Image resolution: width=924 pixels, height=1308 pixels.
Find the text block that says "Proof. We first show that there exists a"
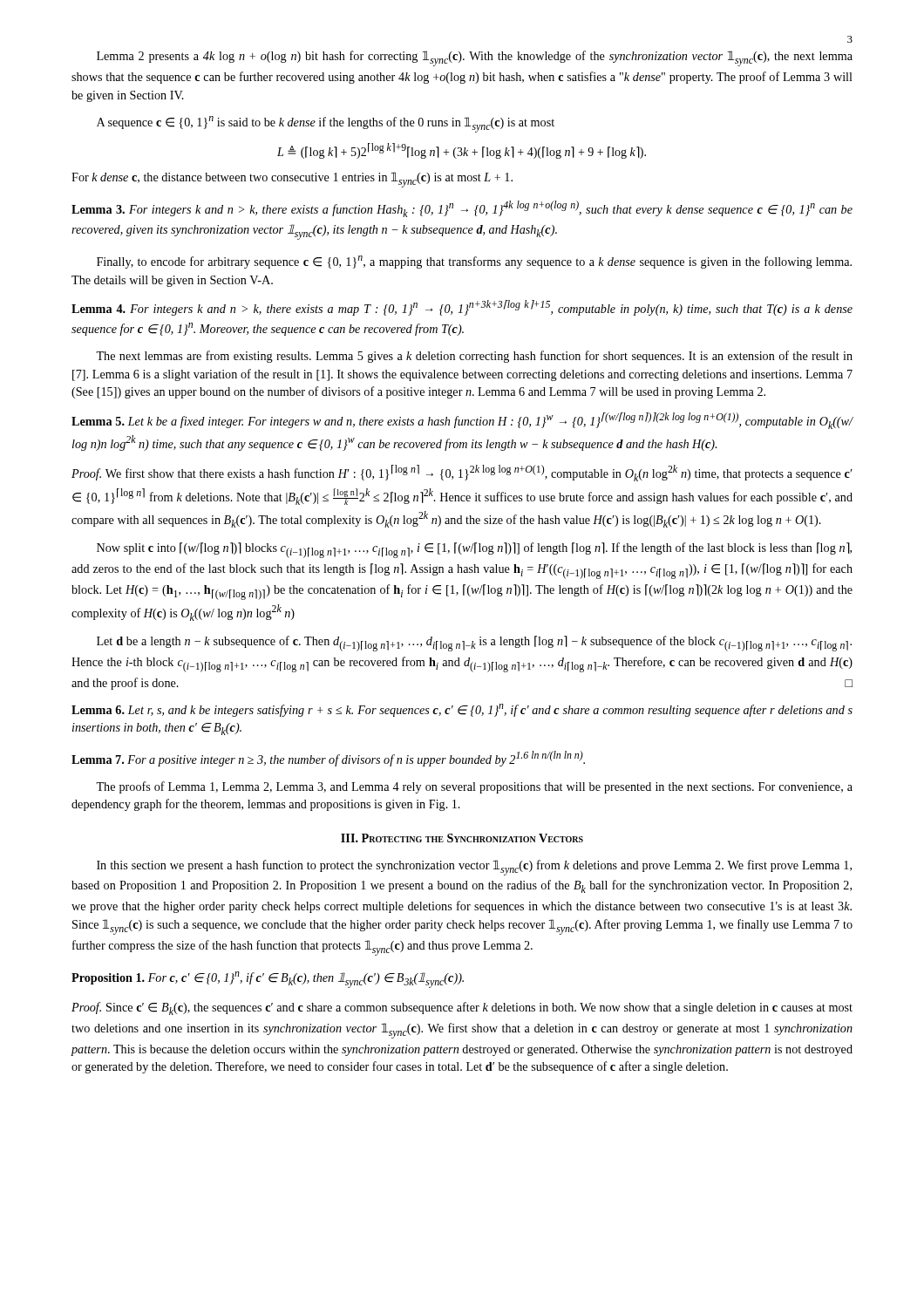[462, 577]
